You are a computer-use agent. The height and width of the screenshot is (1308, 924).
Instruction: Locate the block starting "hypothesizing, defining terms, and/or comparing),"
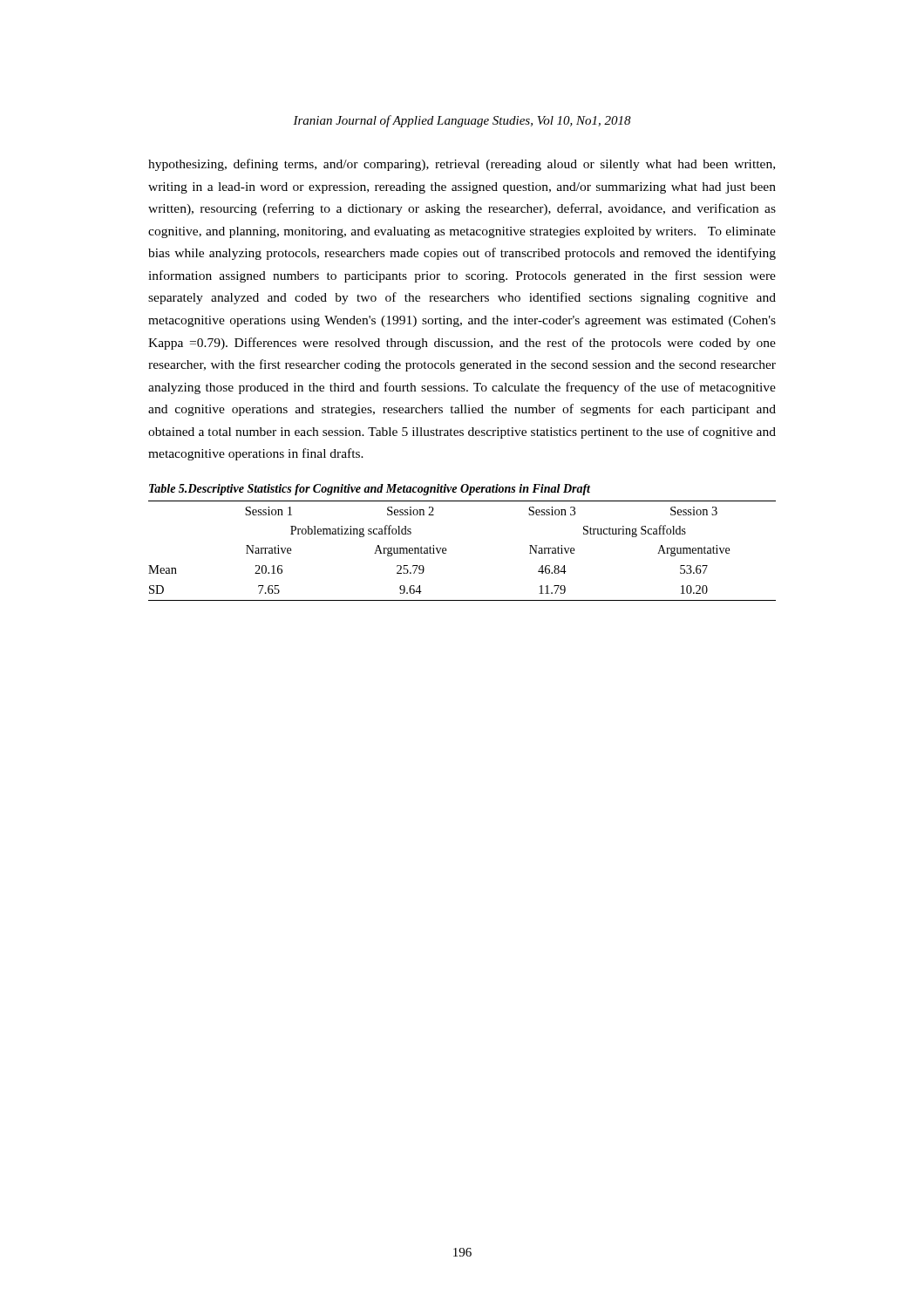(x=462, y=309)
